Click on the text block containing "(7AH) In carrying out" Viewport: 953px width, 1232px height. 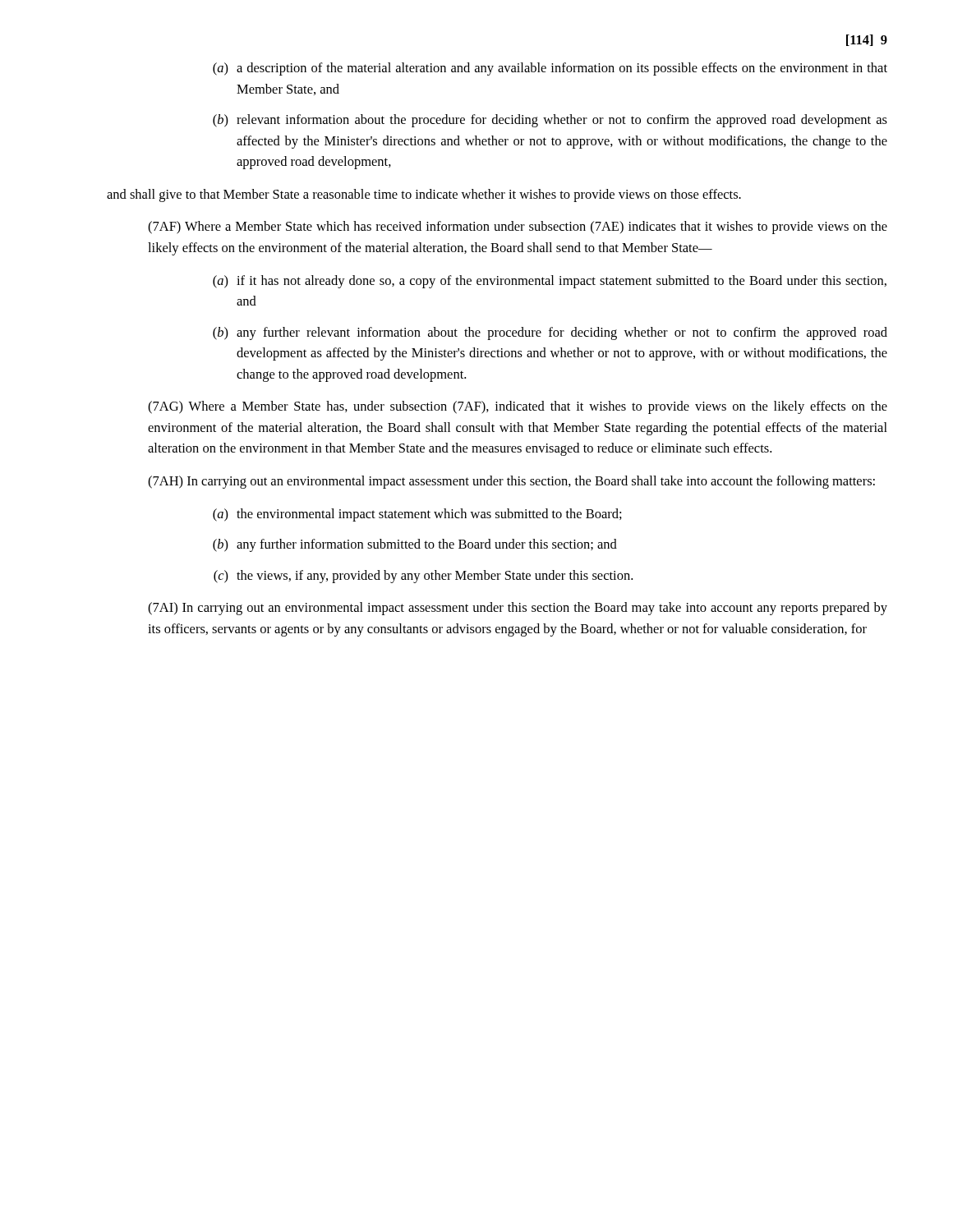coord(512,481)
